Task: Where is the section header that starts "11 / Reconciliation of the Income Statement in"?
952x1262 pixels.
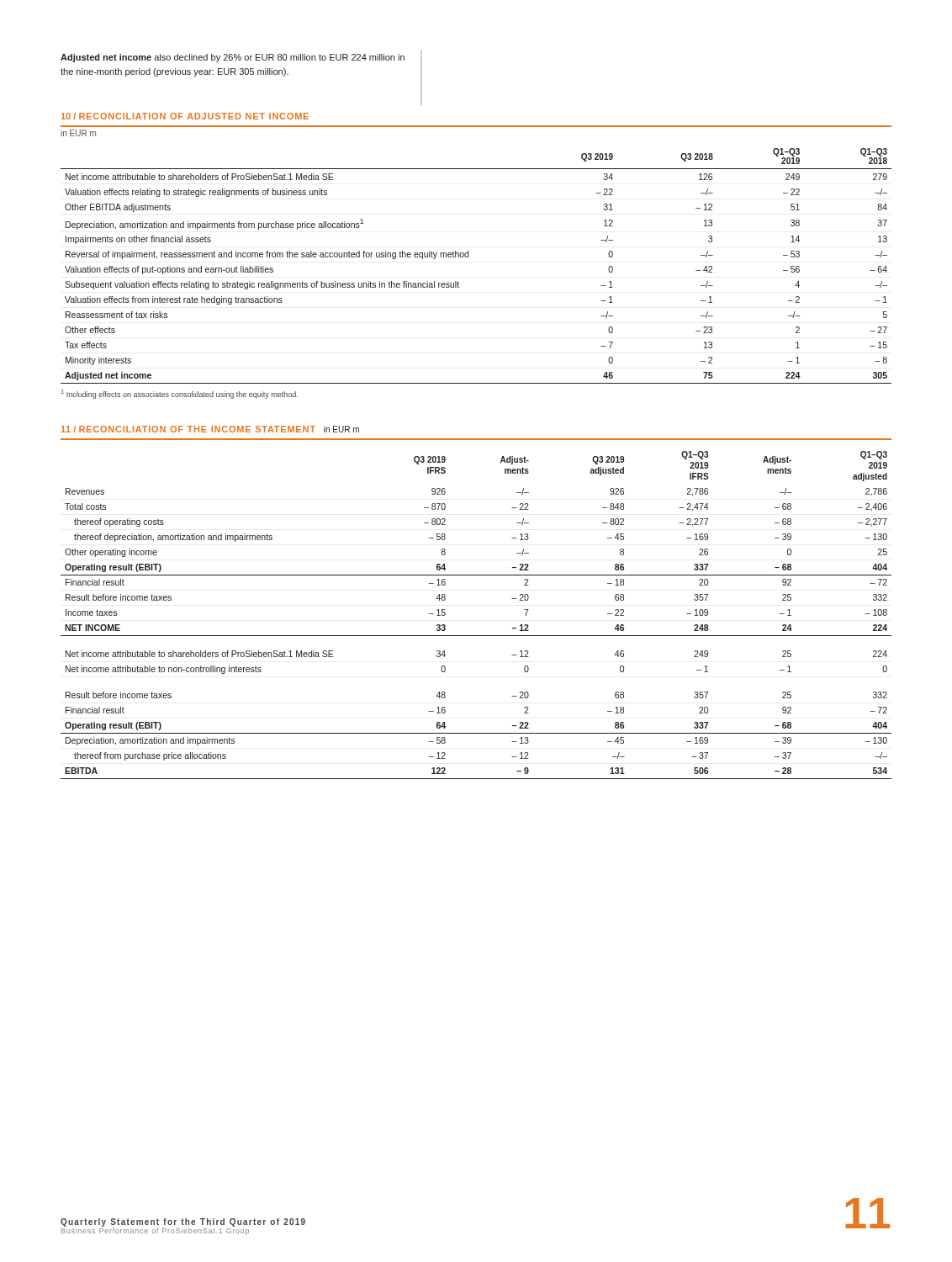Action: point(210,429)
